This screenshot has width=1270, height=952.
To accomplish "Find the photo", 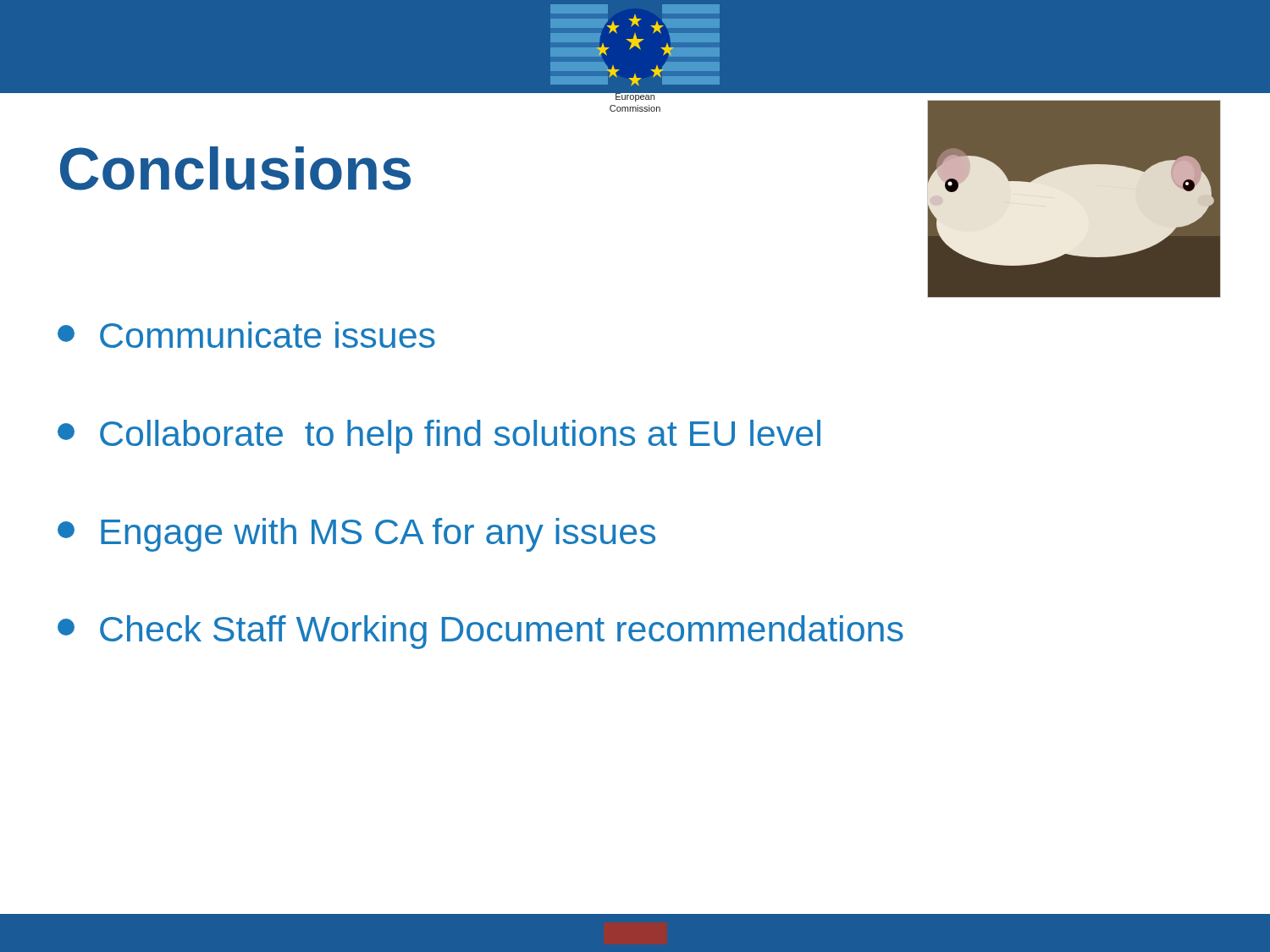I will (1074, 199).
